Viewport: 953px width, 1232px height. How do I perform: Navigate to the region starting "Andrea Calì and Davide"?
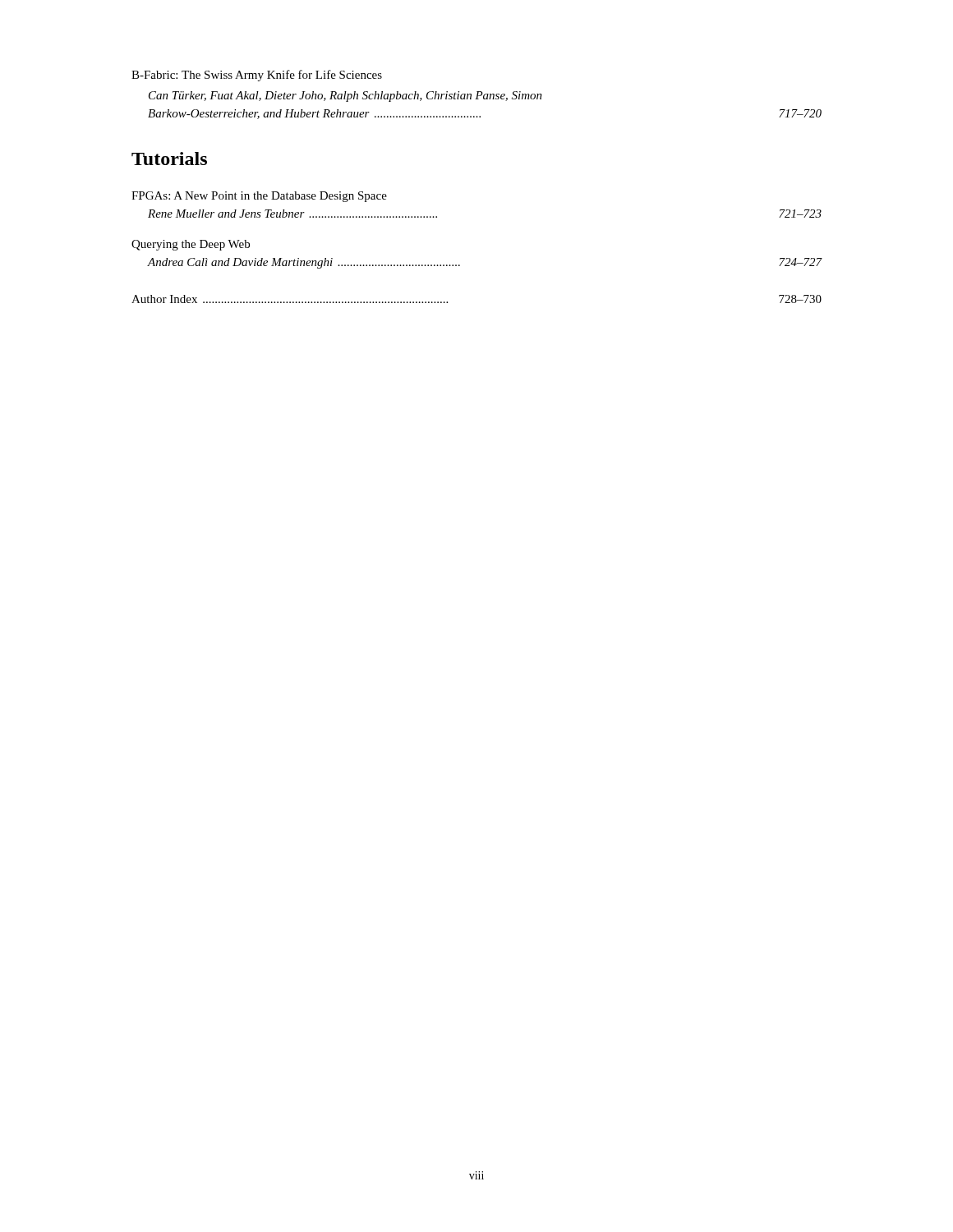click(x=294, y=263)
